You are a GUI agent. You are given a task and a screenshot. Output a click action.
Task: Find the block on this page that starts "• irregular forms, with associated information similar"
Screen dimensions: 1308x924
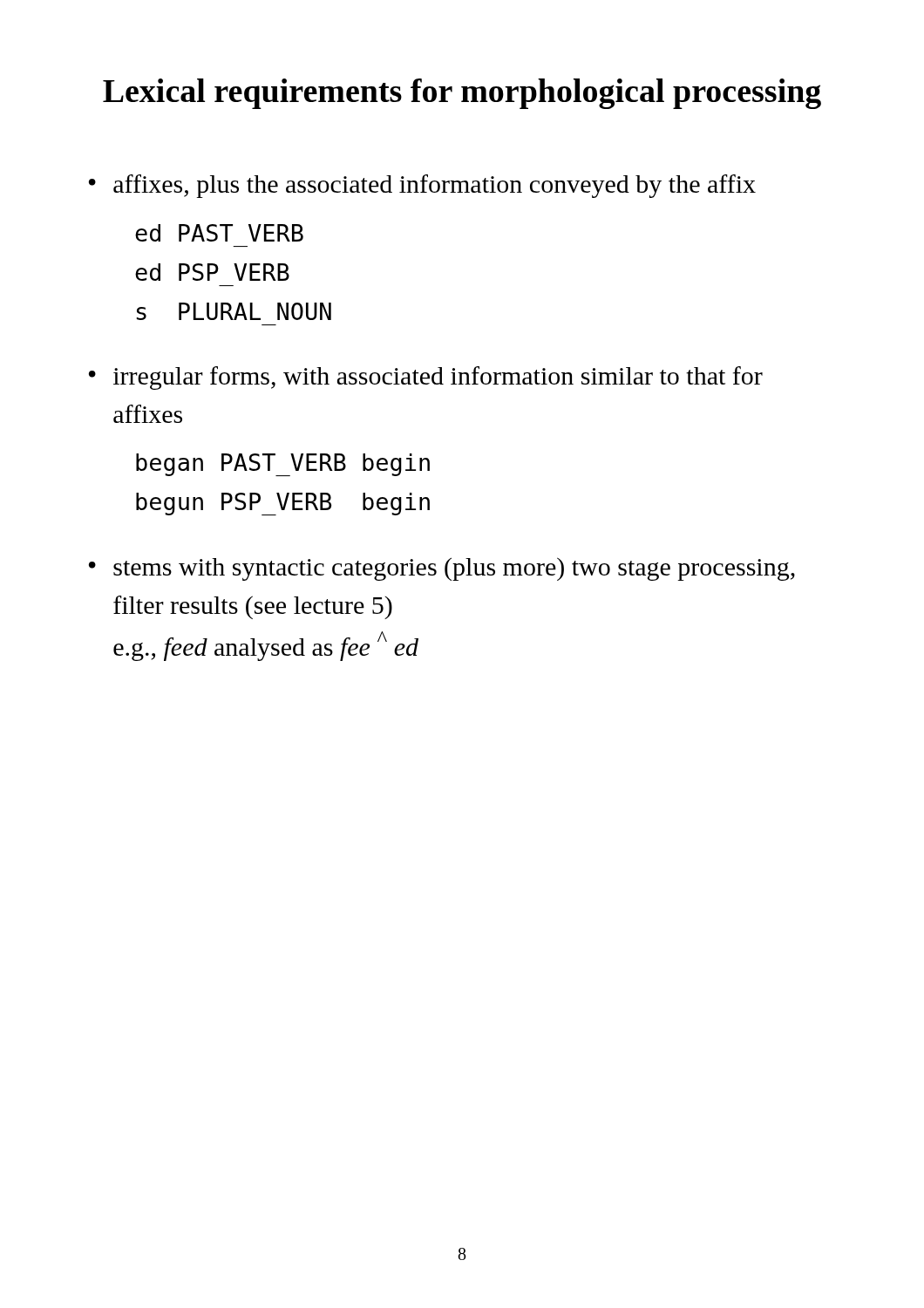[462, 395]
